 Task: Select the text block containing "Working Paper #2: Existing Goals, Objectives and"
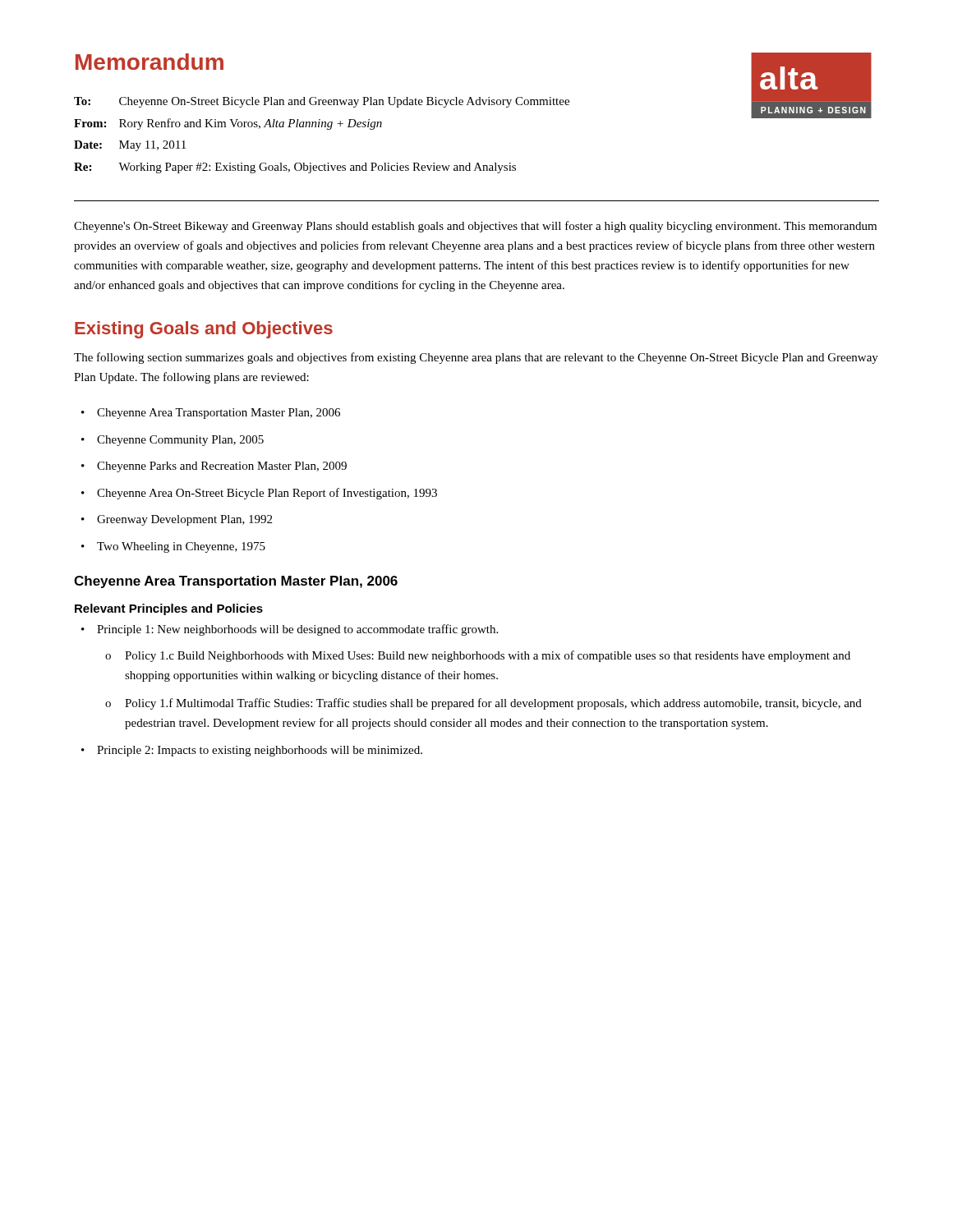[x=318, y=166]
